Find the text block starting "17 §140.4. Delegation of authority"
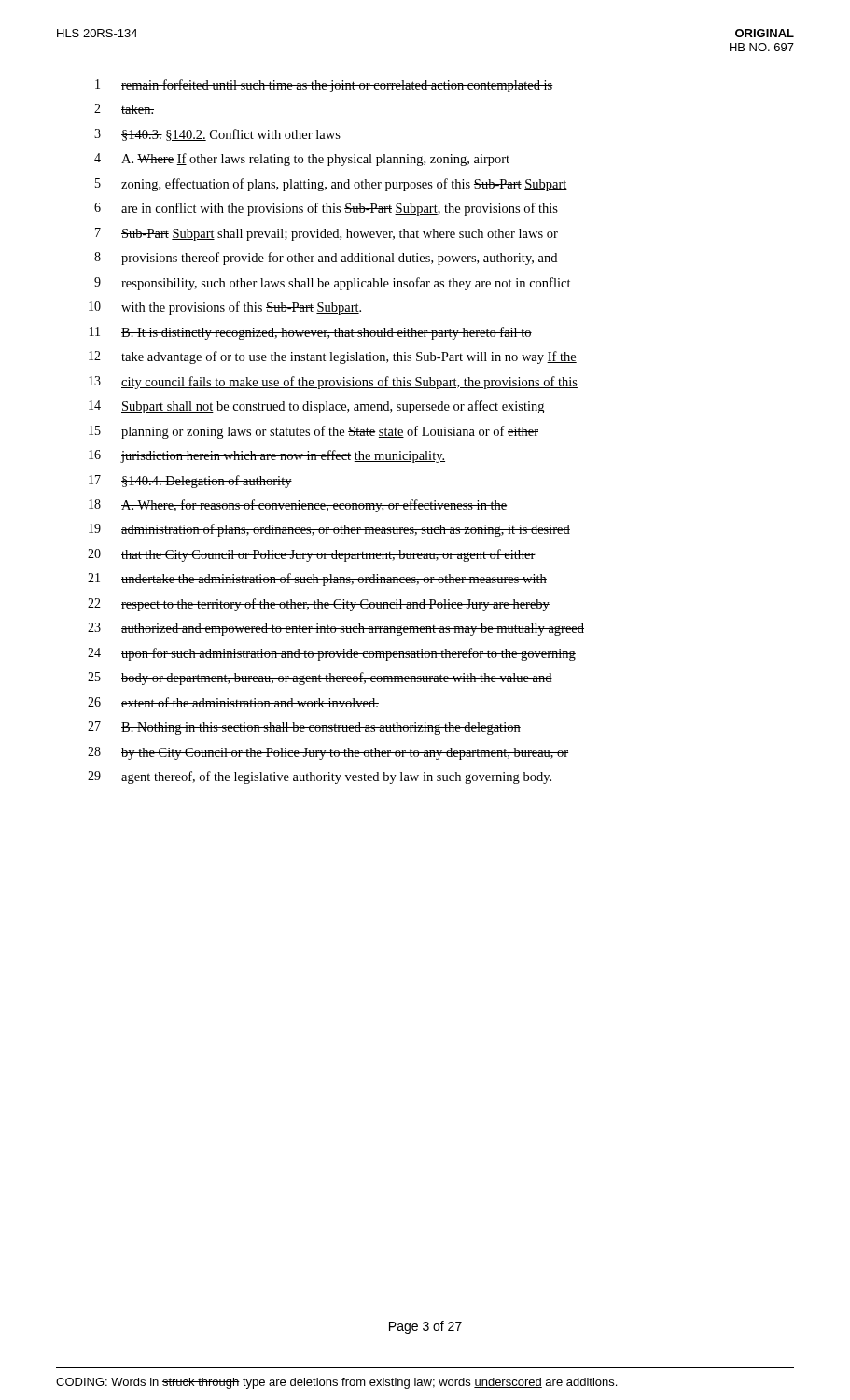 [190, 482]
